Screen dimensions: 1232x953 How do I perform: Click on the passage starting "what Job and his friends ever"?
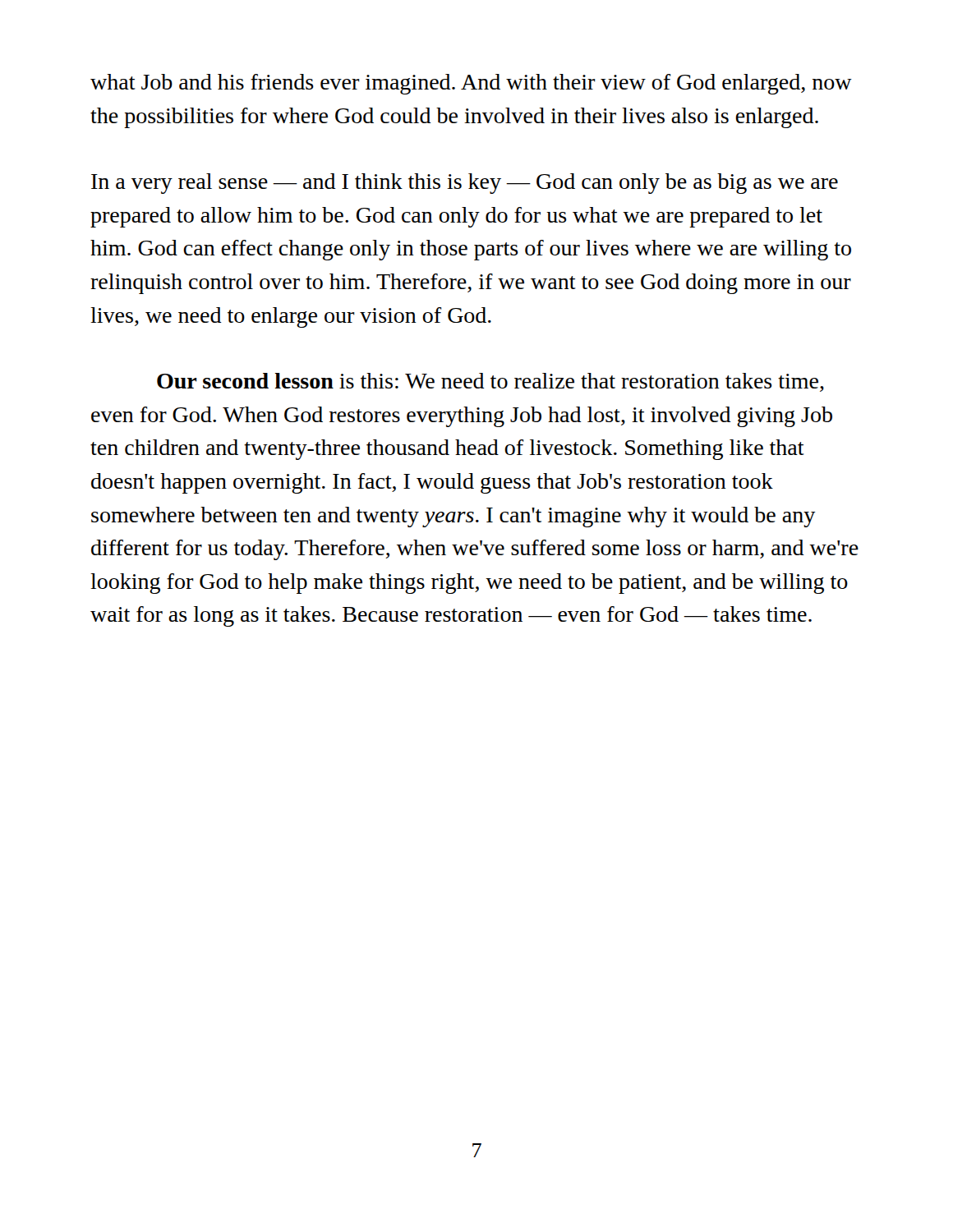(x=476, y=99)
